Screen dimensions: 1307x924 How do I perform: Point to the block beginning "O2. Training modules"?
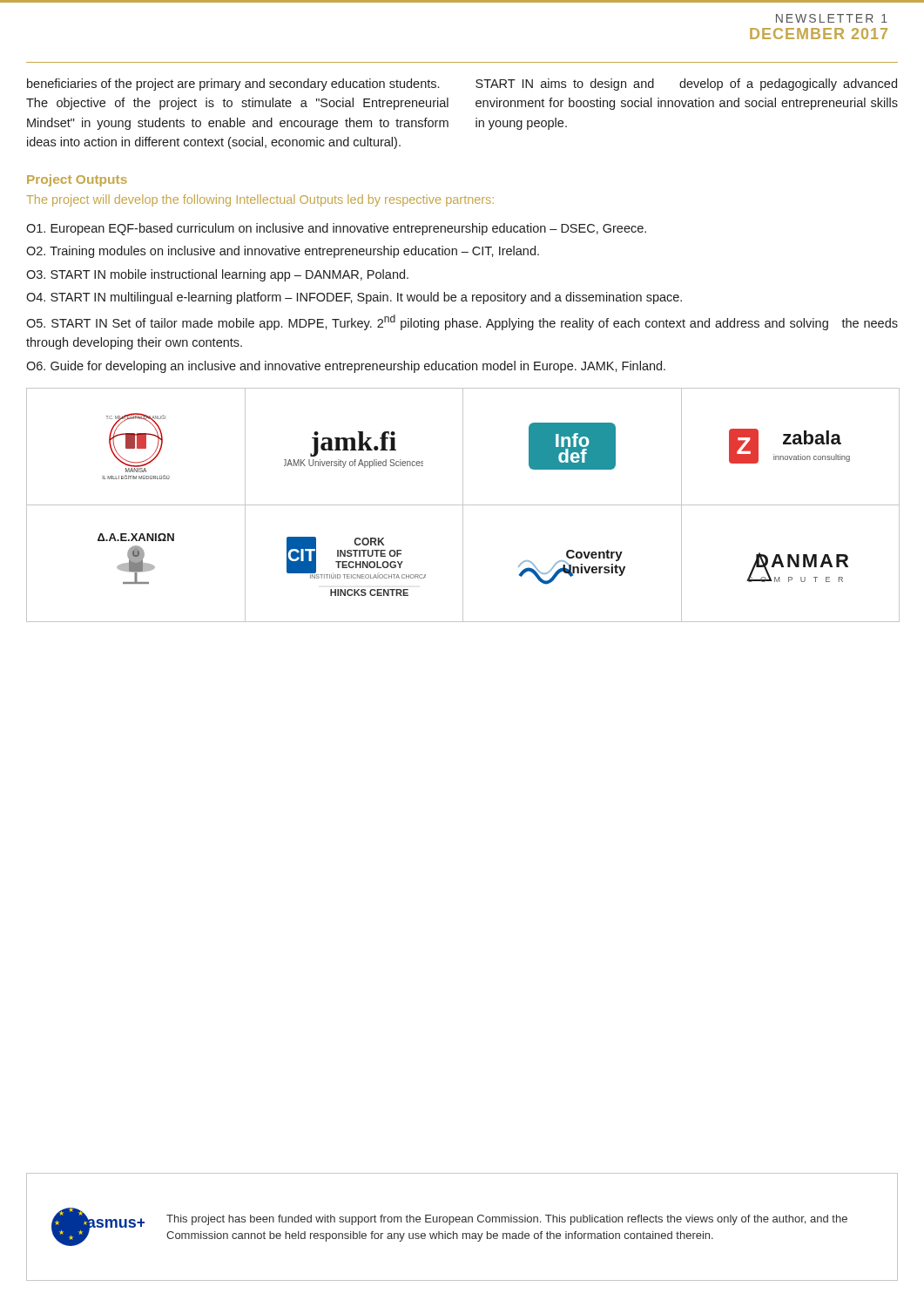coord(283,251)
